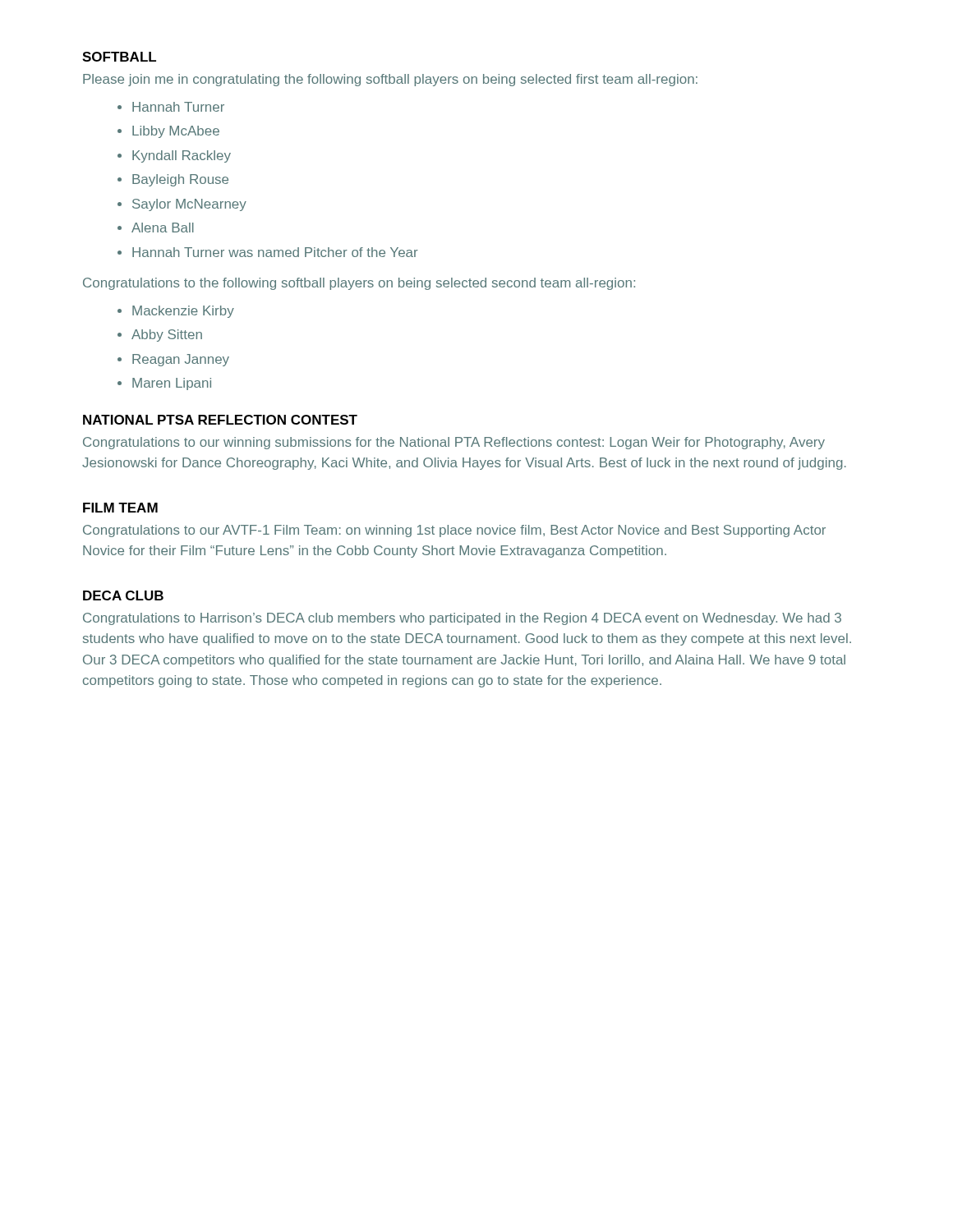
Task: Navigate to the text starting "NATIONAL PTSA REFLECTION CONTEST"
Action: [x=220, y=420]
